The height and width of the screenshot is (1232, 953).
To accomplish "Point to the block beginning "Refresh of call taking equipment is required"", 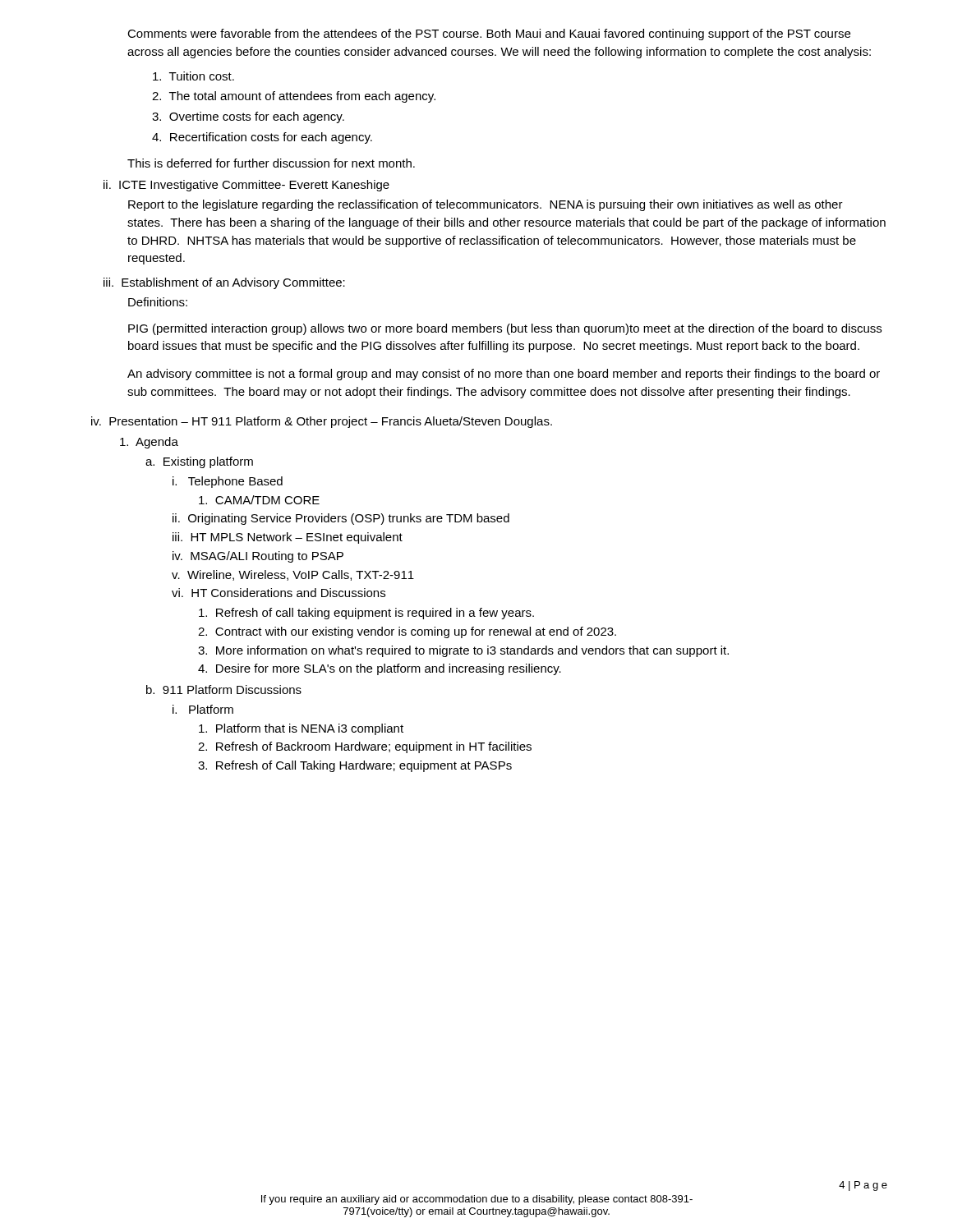I will point(367,612).
